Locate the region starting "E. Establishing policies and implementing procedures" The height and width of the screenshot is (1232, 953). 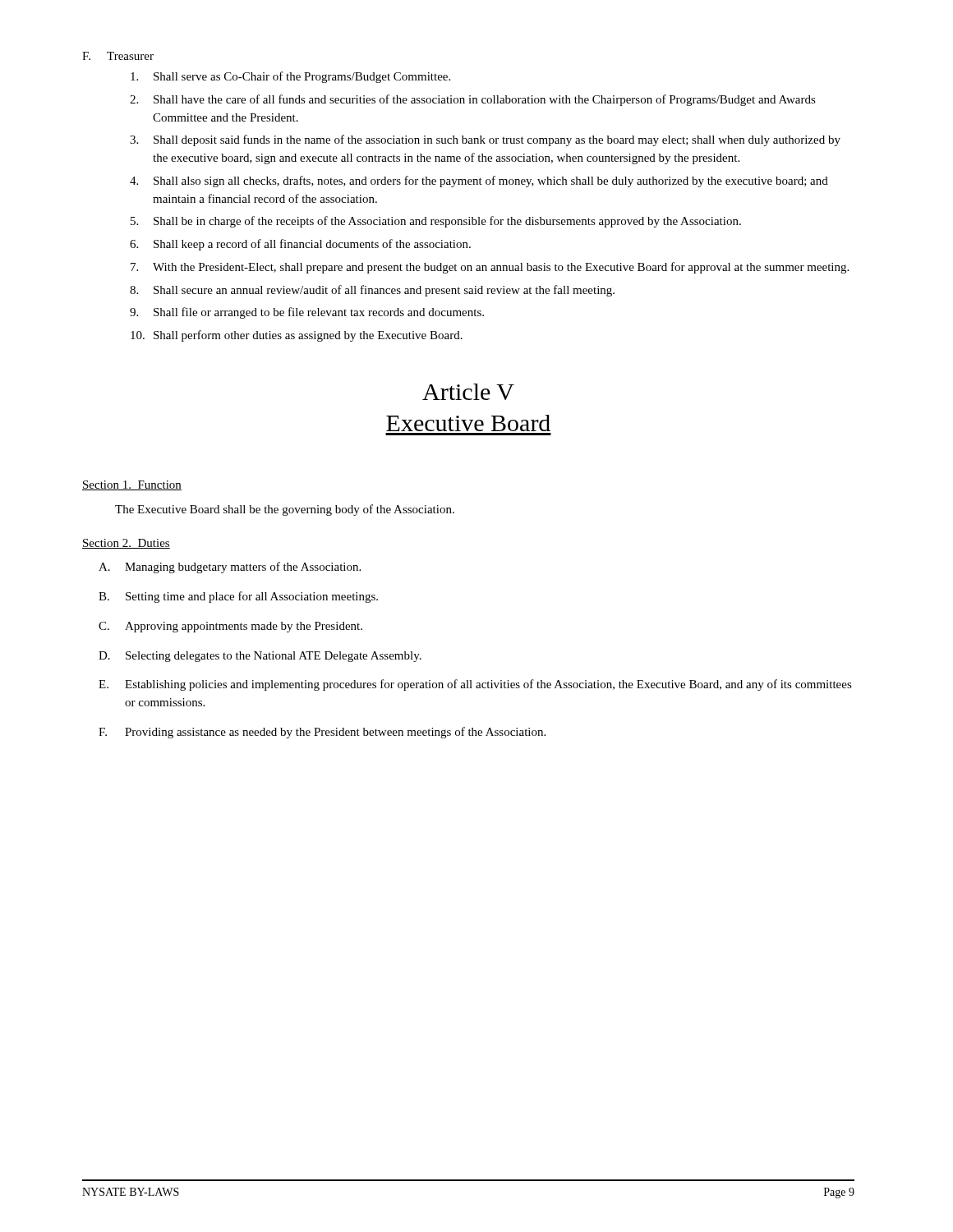point(476,694)
